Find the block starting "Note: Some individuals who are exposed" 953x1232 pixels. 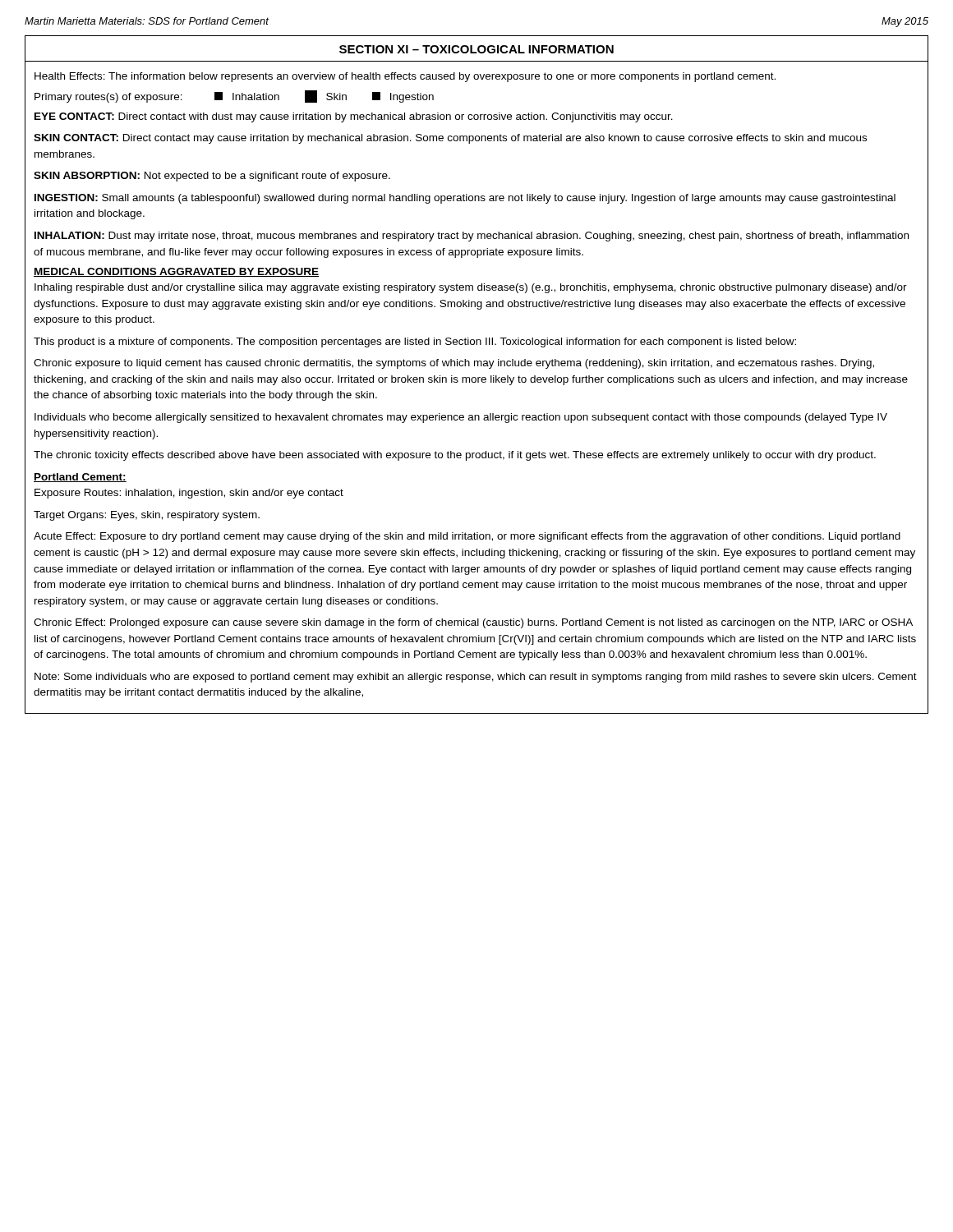coord(475,684)
